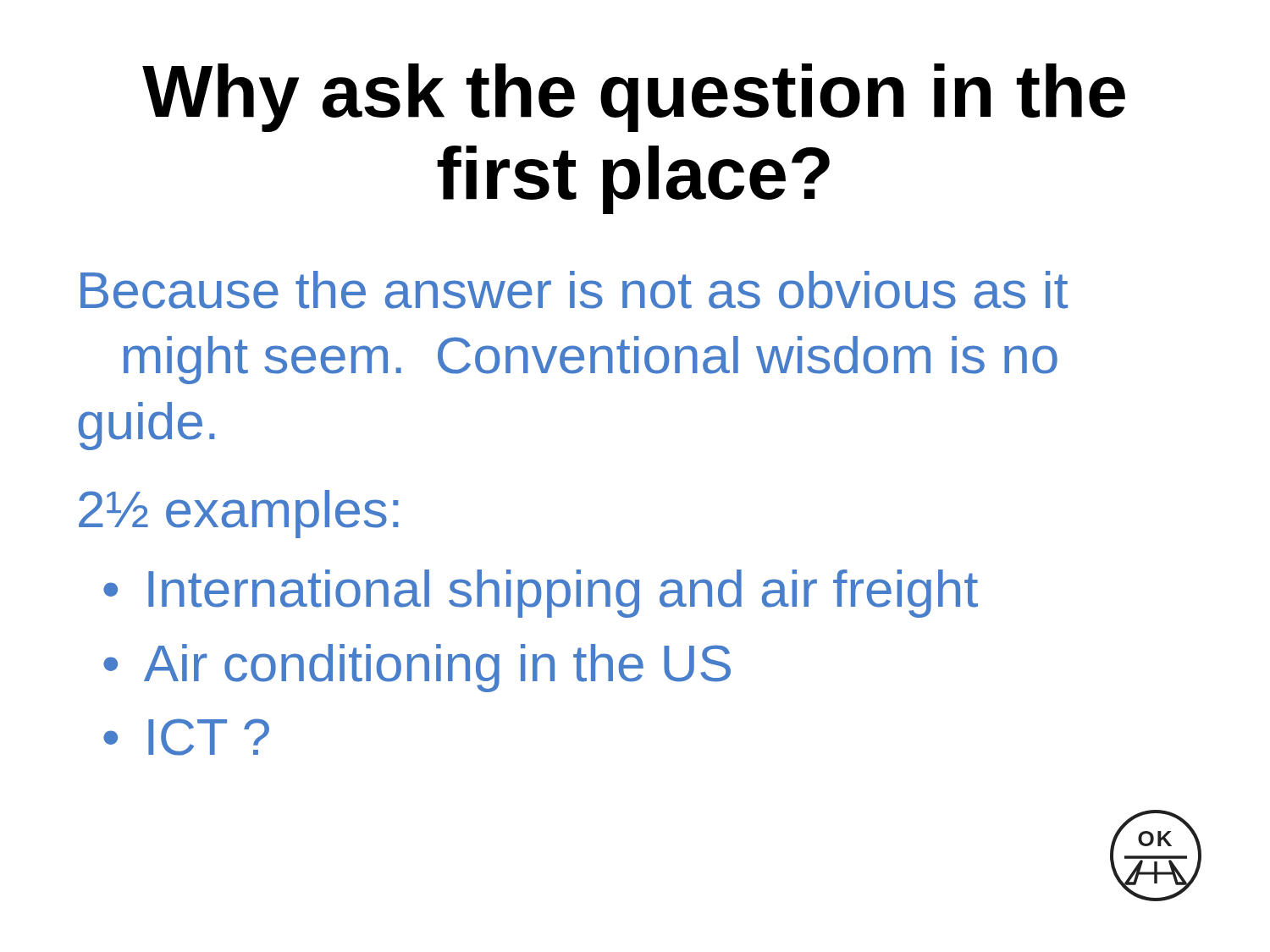
Task: Click where it says "• ICT ?"
Action: (186, 737)
